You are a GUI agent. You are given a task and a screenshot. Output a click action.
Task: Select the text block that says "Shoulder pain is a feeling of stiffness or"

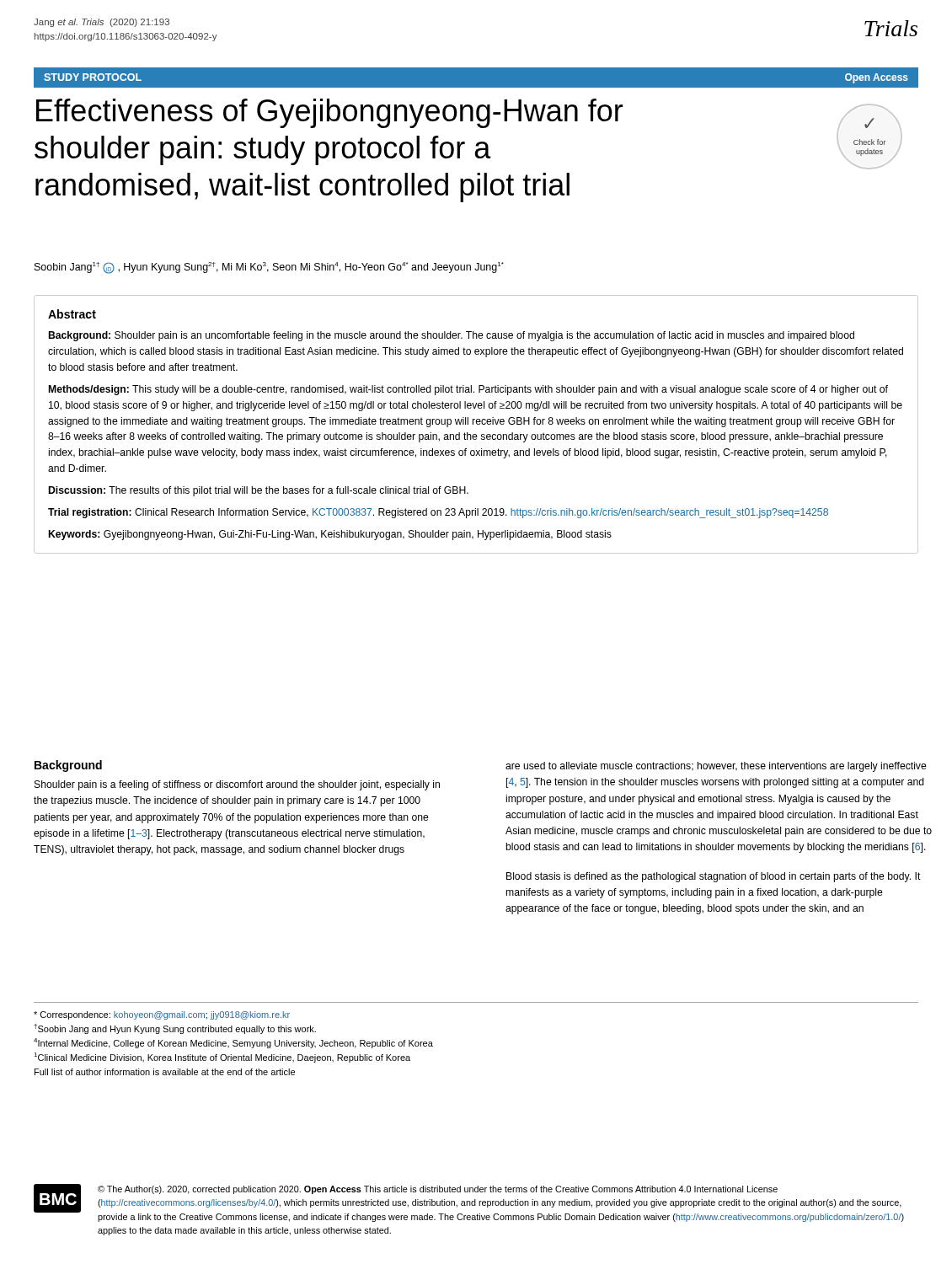[237, 817]
